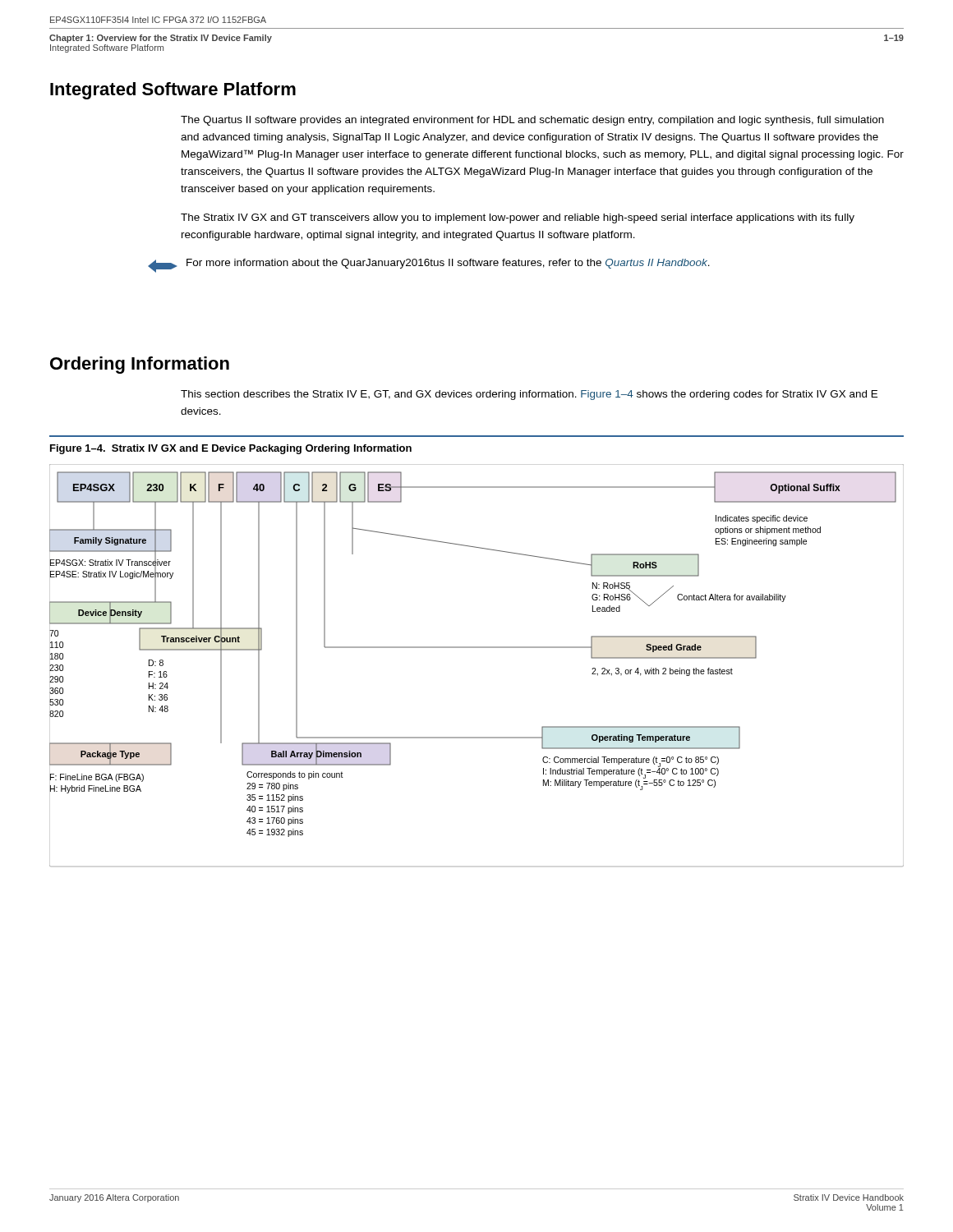Select the section header with the text "Integrated Software Platform"
Viewport: 953px width, 1232px height.
pyautogui.click(x=173, y=89)
